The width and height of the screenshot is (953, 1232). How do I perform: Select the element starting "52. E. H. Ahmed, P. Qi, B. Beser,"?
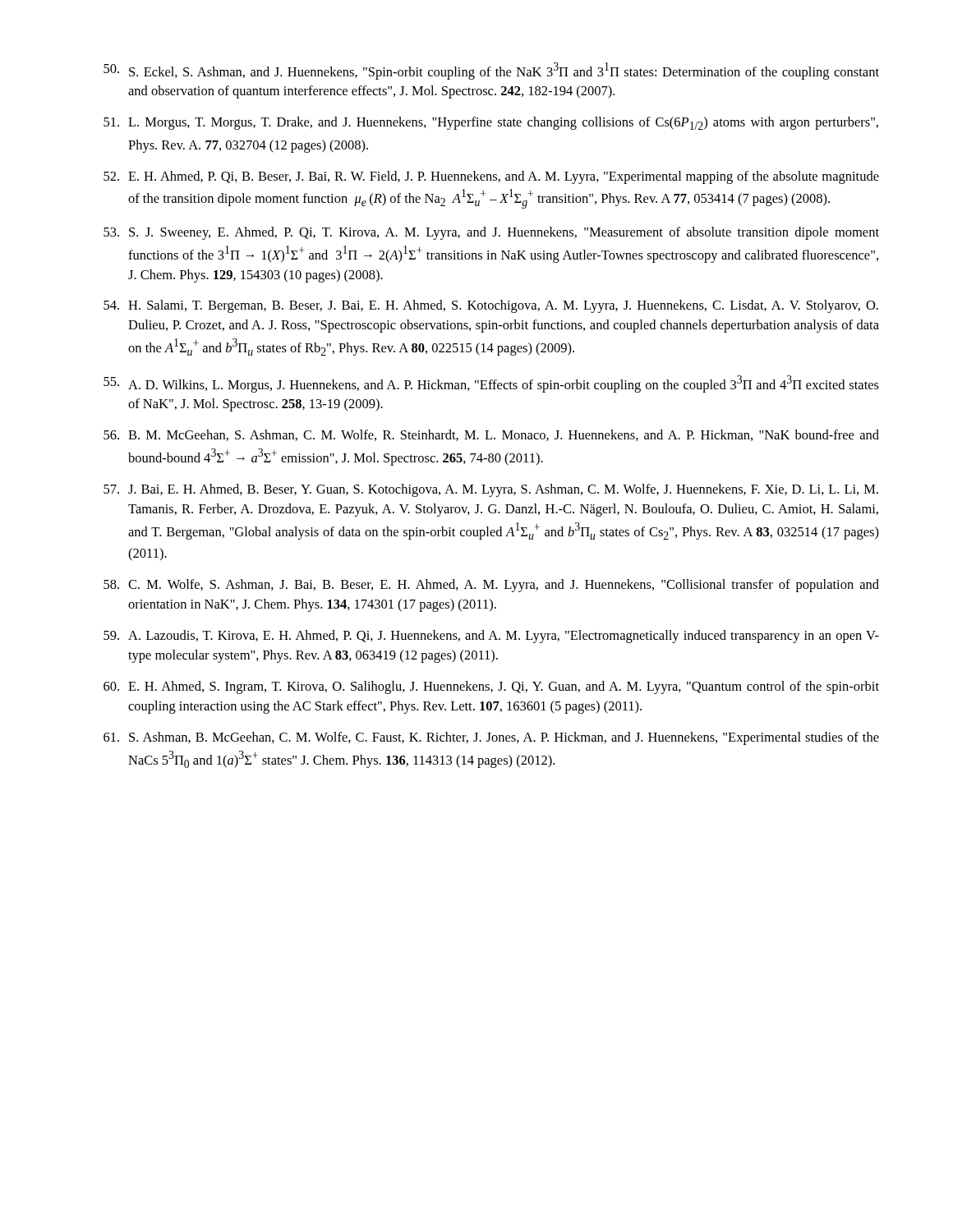476,189
